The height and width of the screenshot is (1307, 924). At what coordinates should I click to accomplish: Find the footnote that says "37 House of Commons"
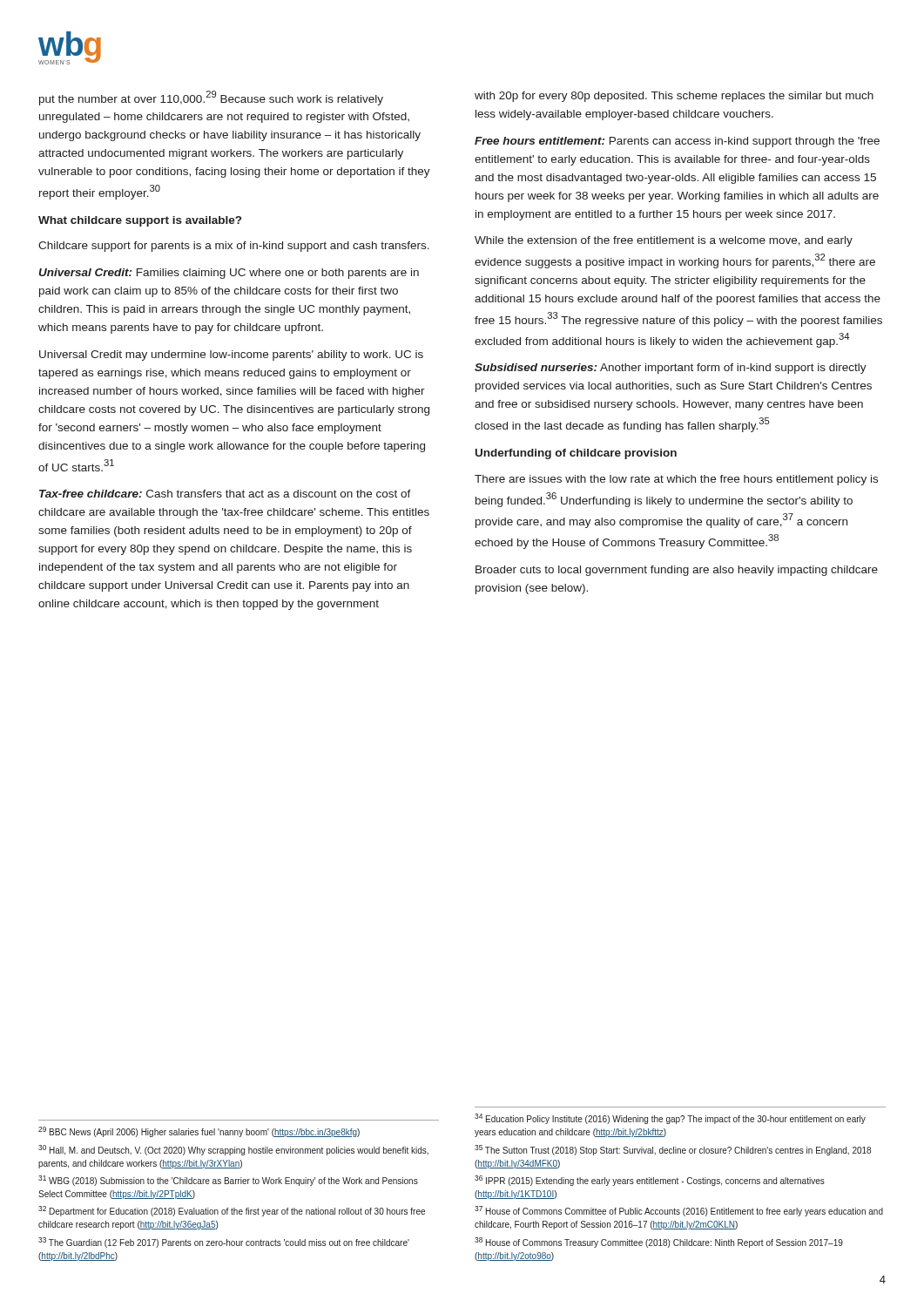679,1217
